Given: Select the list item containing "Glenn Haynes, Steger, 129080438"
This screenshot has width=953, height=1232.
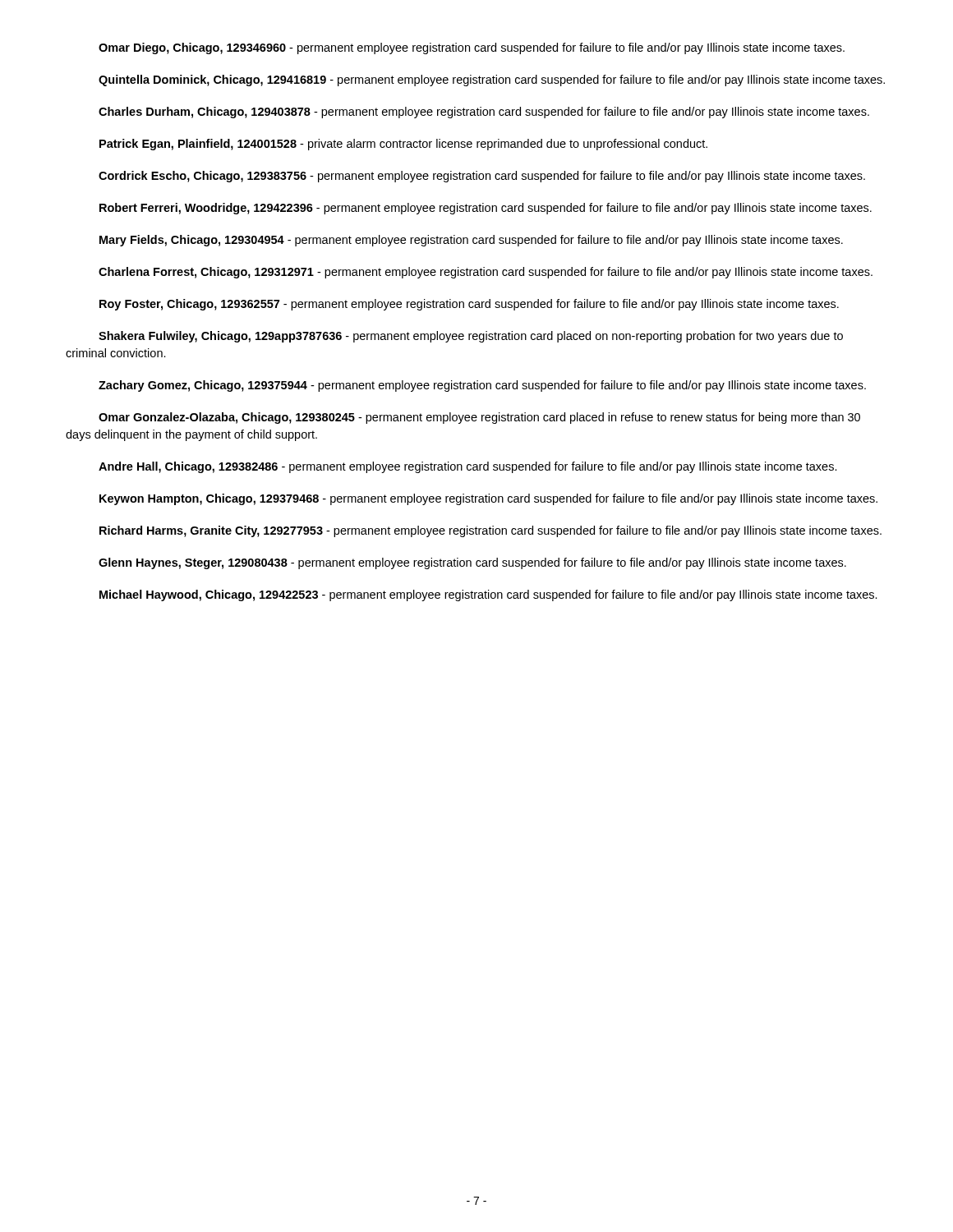Looking at the screenshot, I should [x=476, y=563].
